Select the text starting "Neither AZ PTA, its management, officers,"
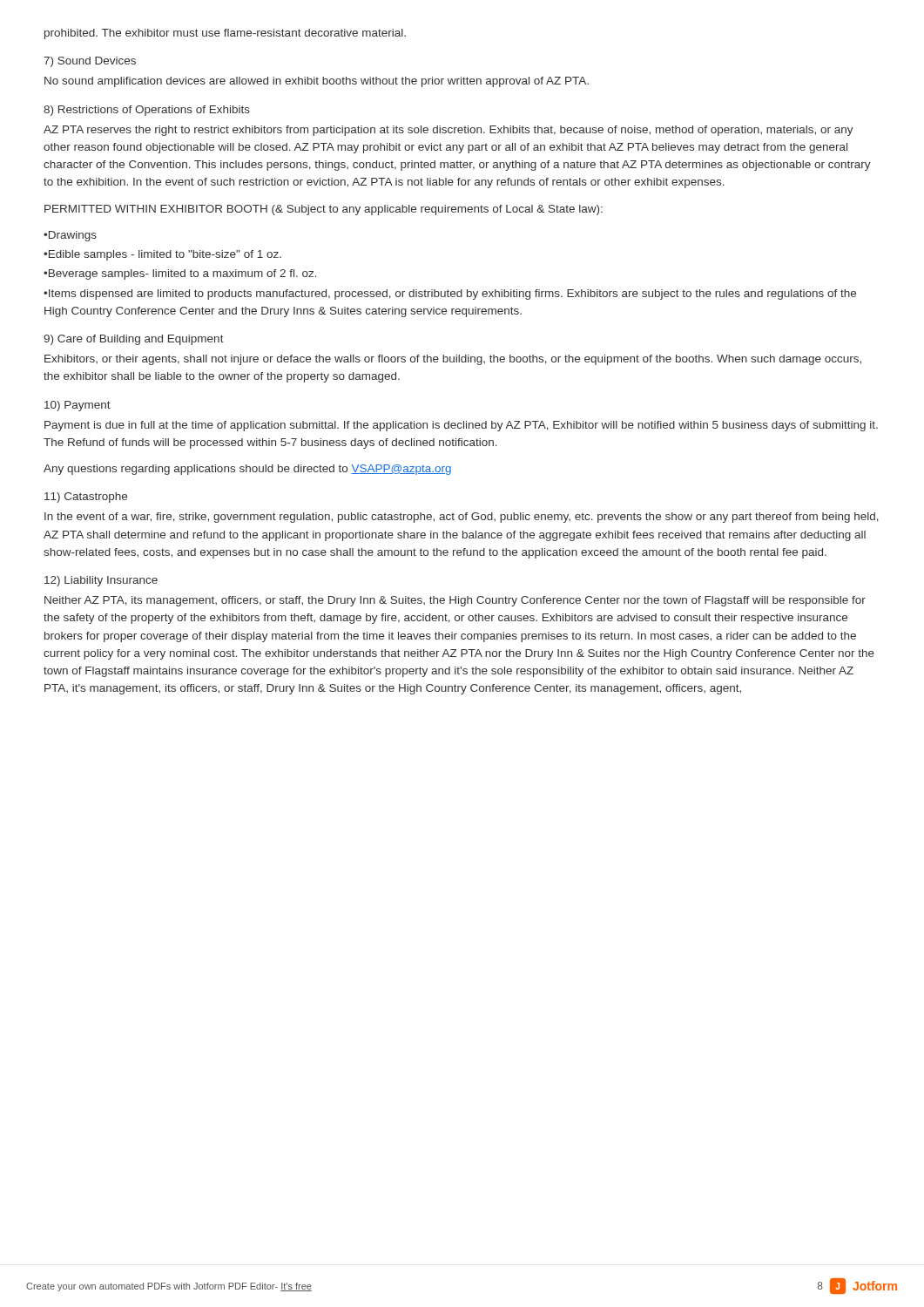The height and width of the screenshot is (1307, 924). 459,644
